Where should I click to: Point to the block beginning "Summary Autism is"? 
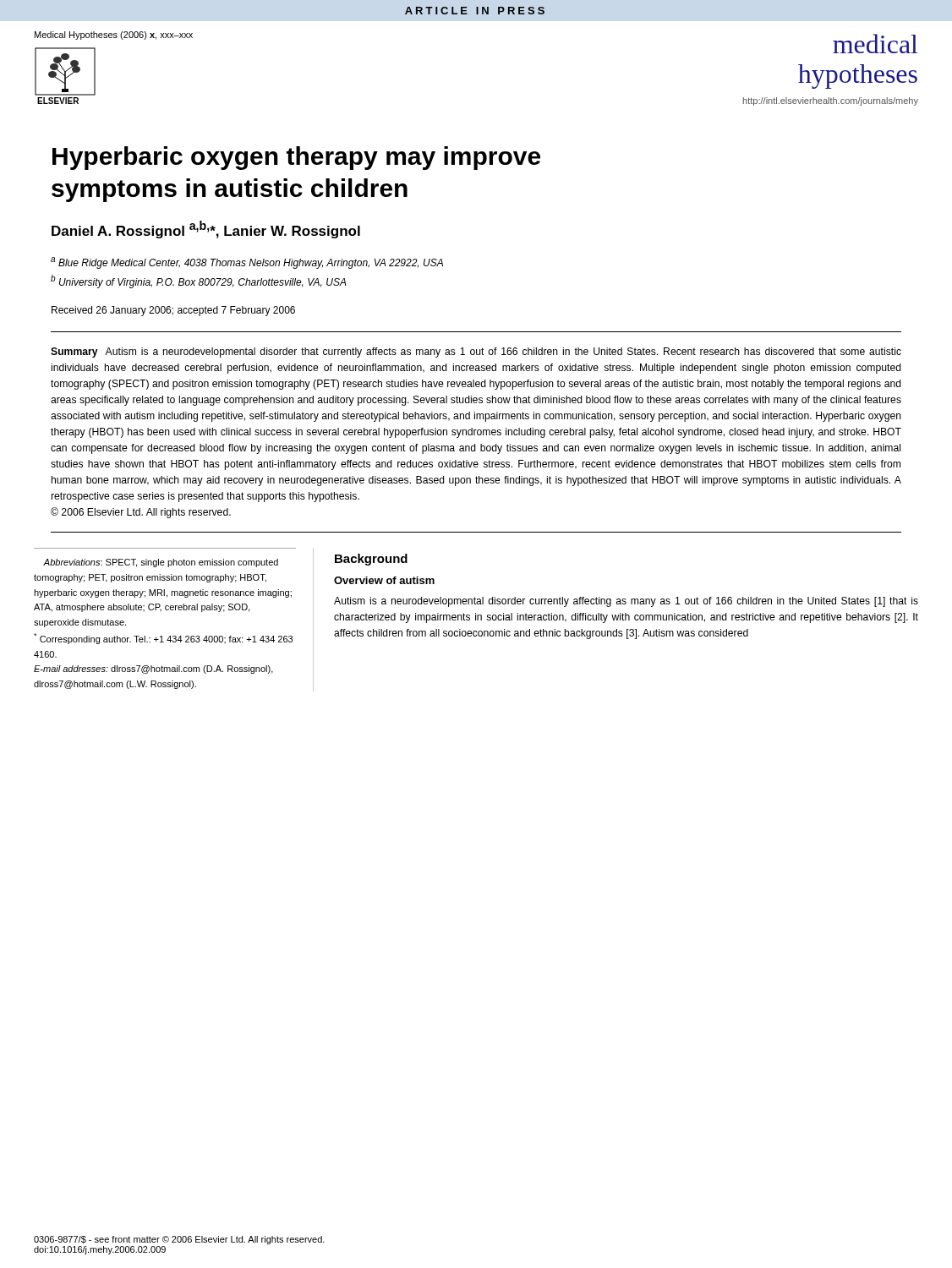pos(476,432)
